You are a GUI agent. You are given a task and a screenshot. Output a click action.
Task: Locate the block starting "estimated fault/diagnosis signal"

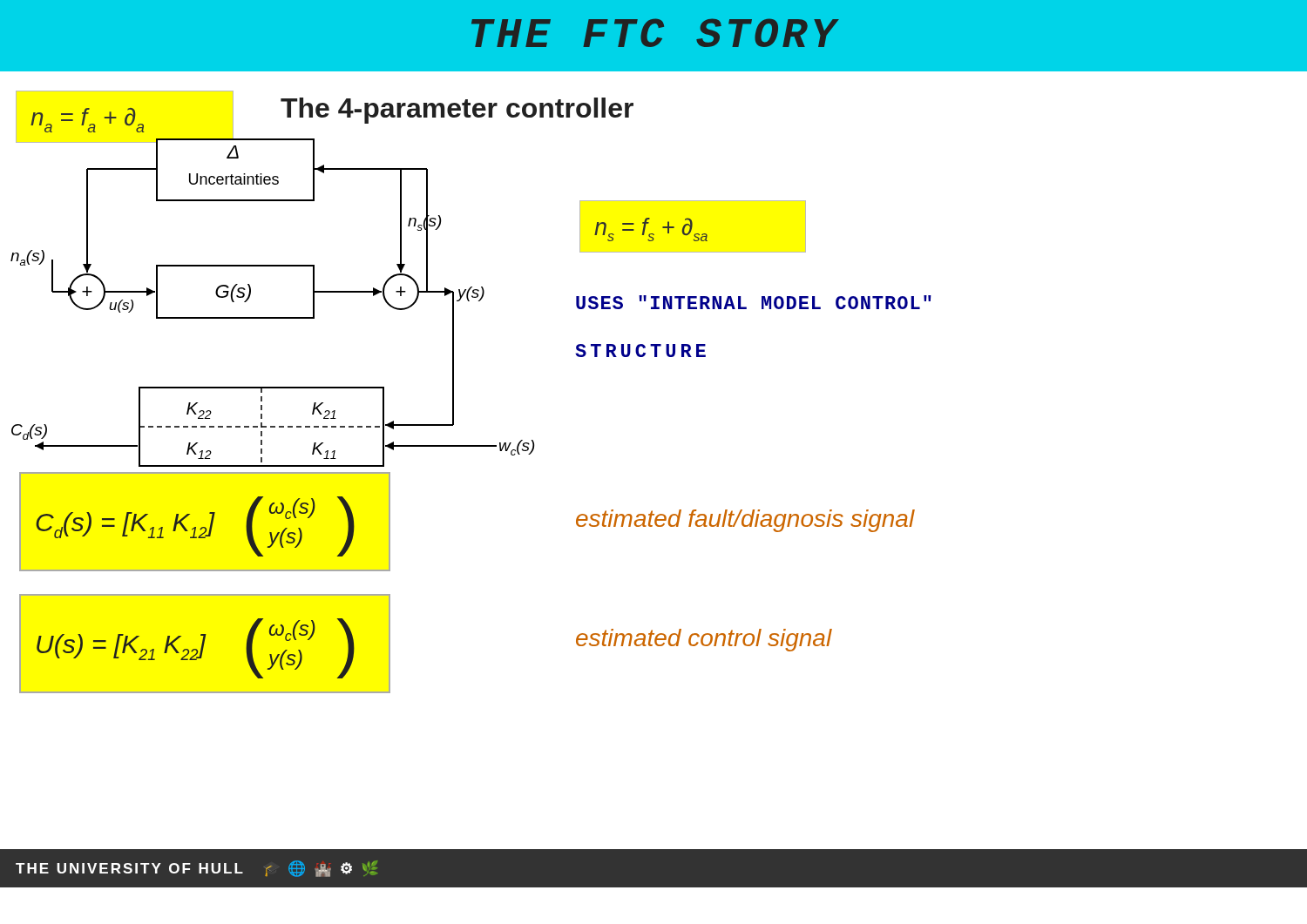[x=745, y=519]
